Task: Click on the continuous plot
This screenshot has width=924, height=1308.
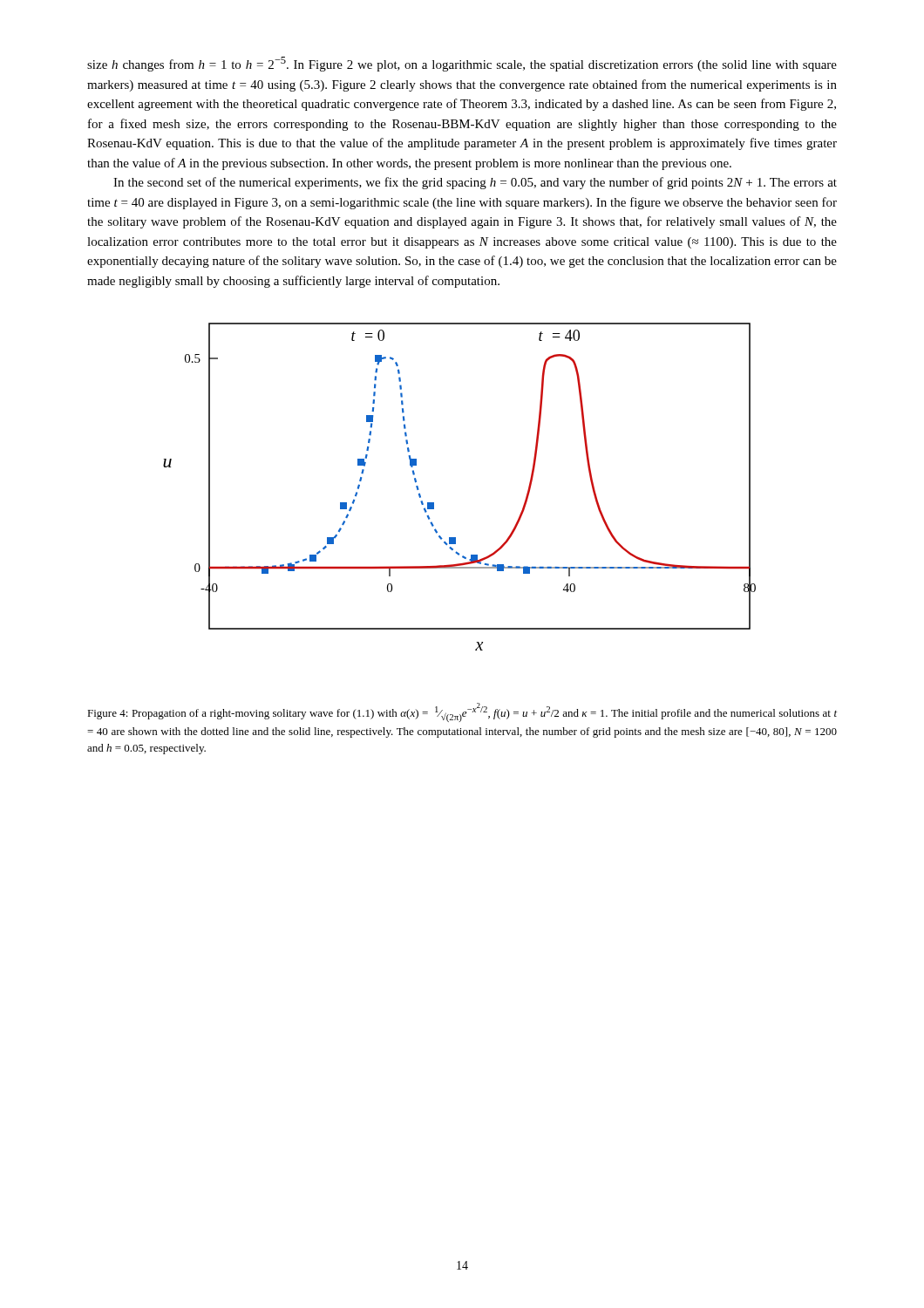Action: 462,495
